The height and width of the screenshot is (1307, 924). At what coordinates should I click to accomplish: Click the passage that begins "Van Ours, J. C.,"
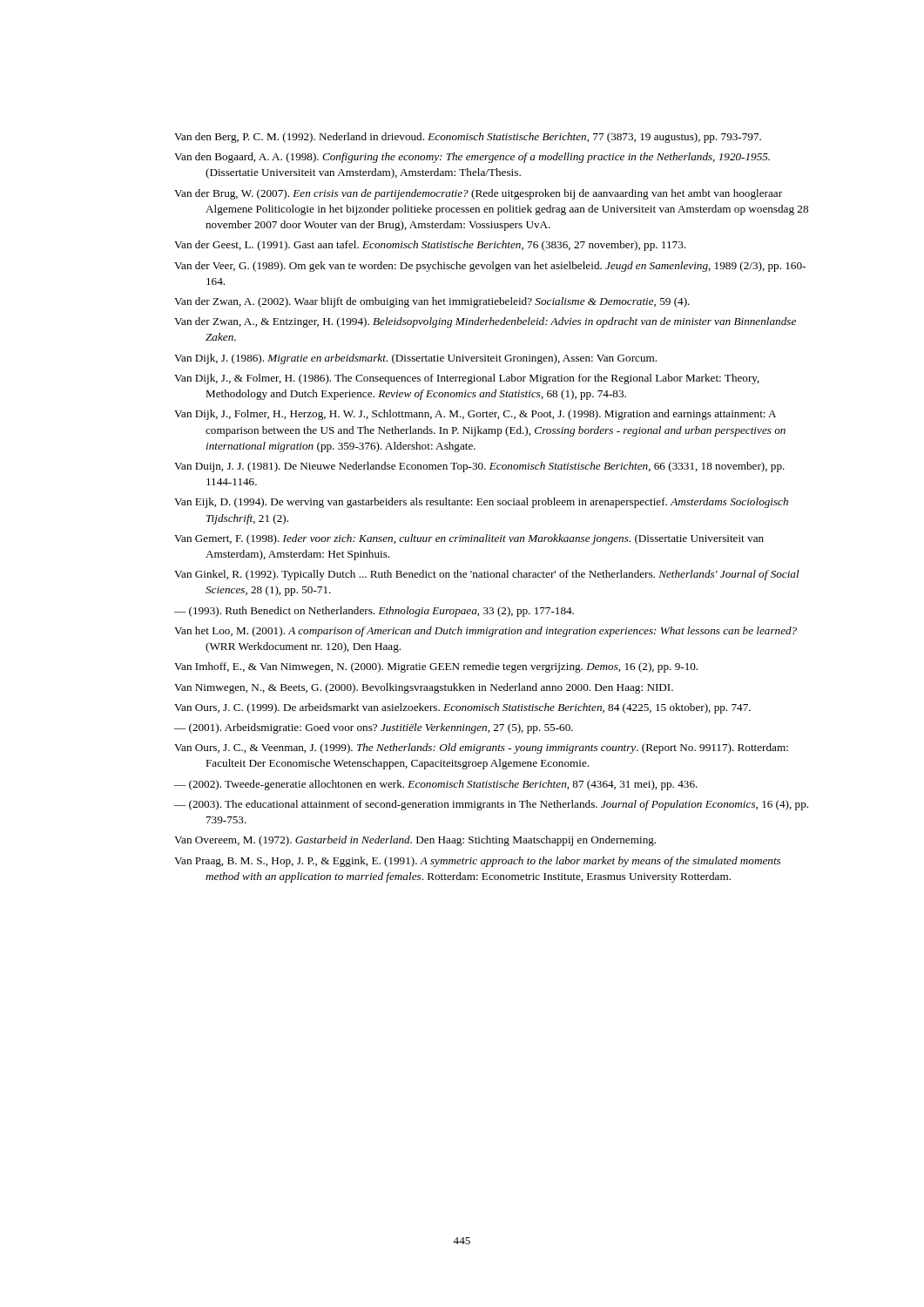482,755
